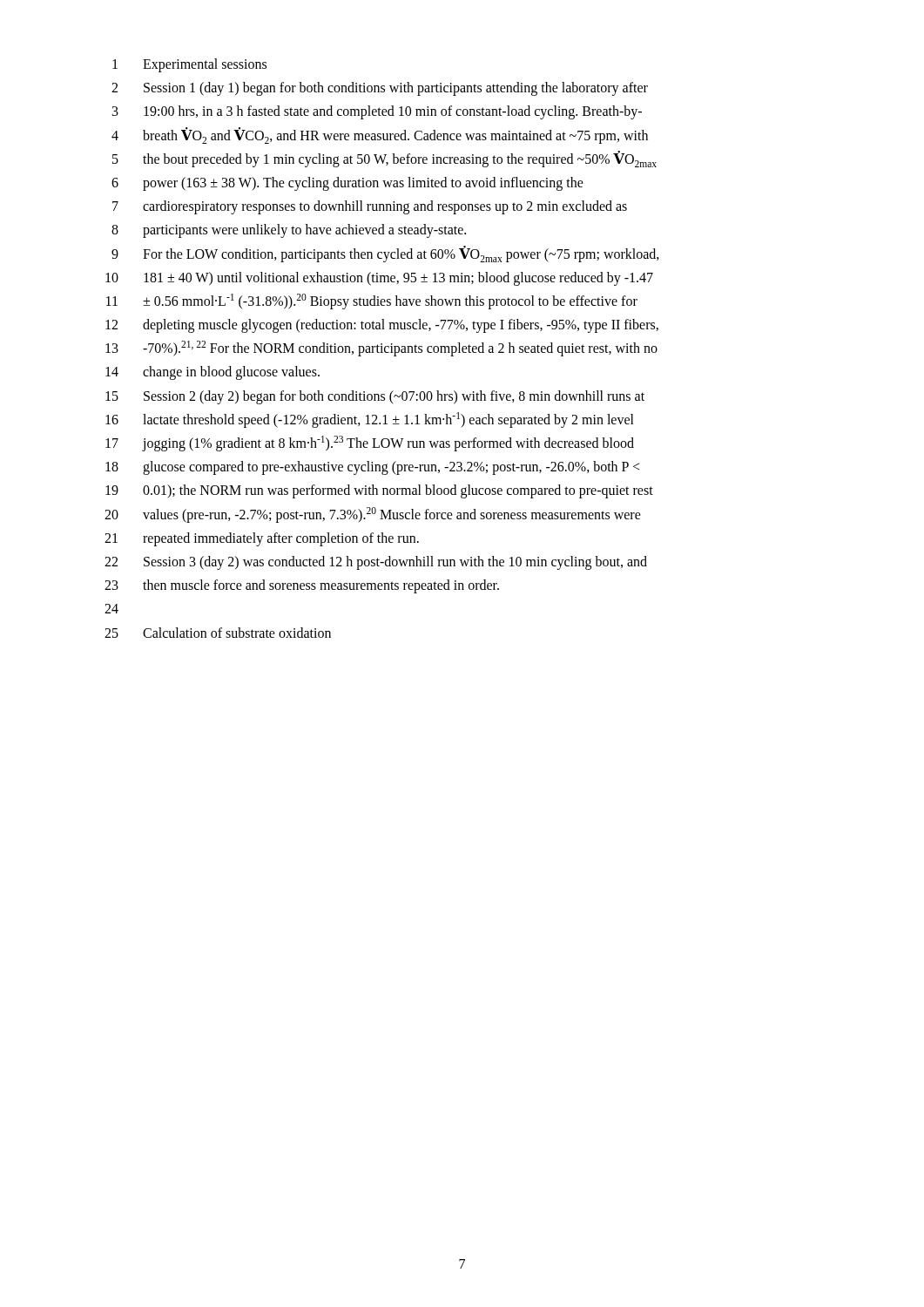The width and height of the screenshot is (924, 1307).
Task: Click on the text block with the text "22 Session 3 (day 2) was conducted 12"
Action: (462, 562)
